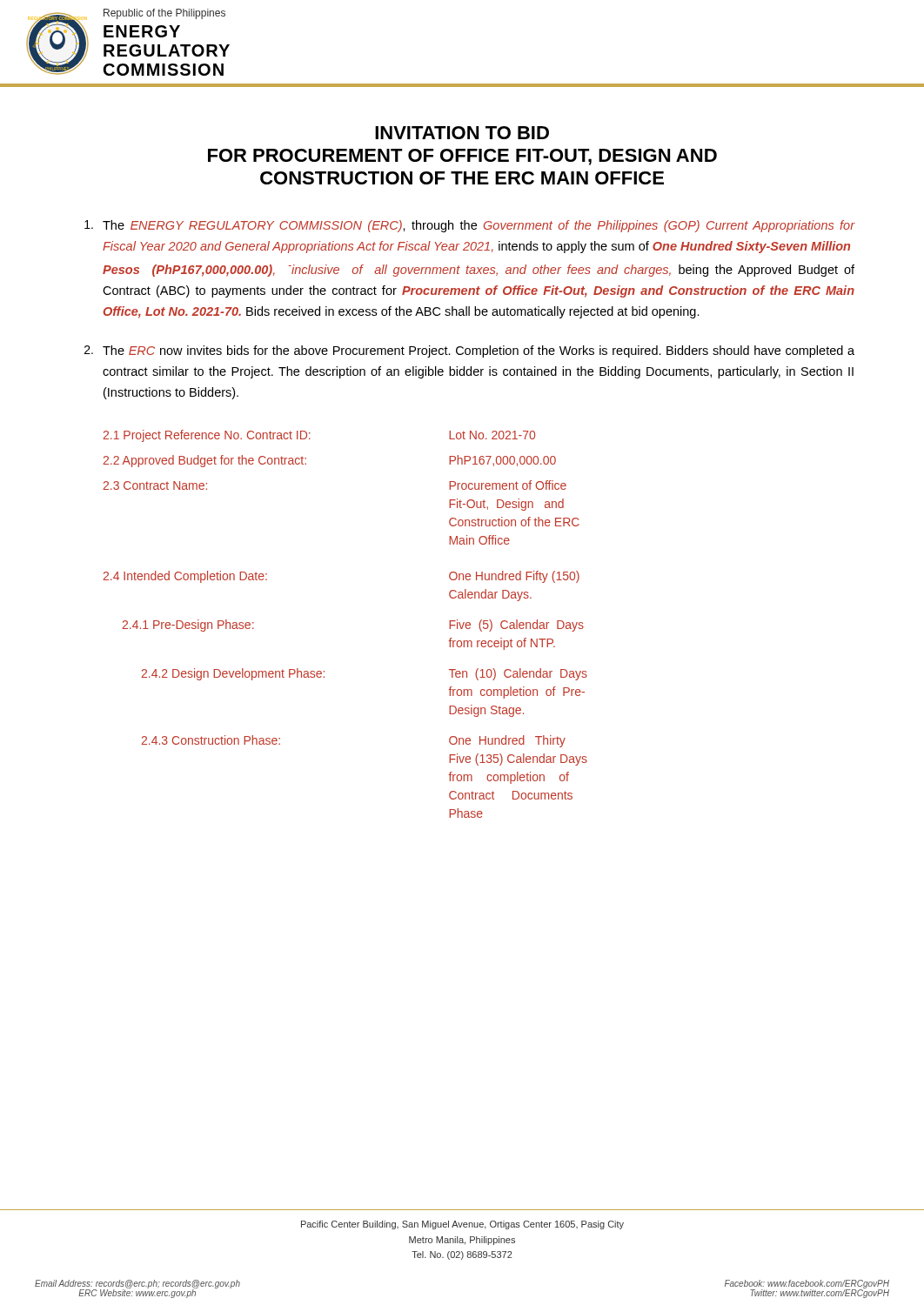This screenshot has width=924, height=1305.
Task: Point to the block beginning "2. The ERC now"
Action: tap(462, 373)
